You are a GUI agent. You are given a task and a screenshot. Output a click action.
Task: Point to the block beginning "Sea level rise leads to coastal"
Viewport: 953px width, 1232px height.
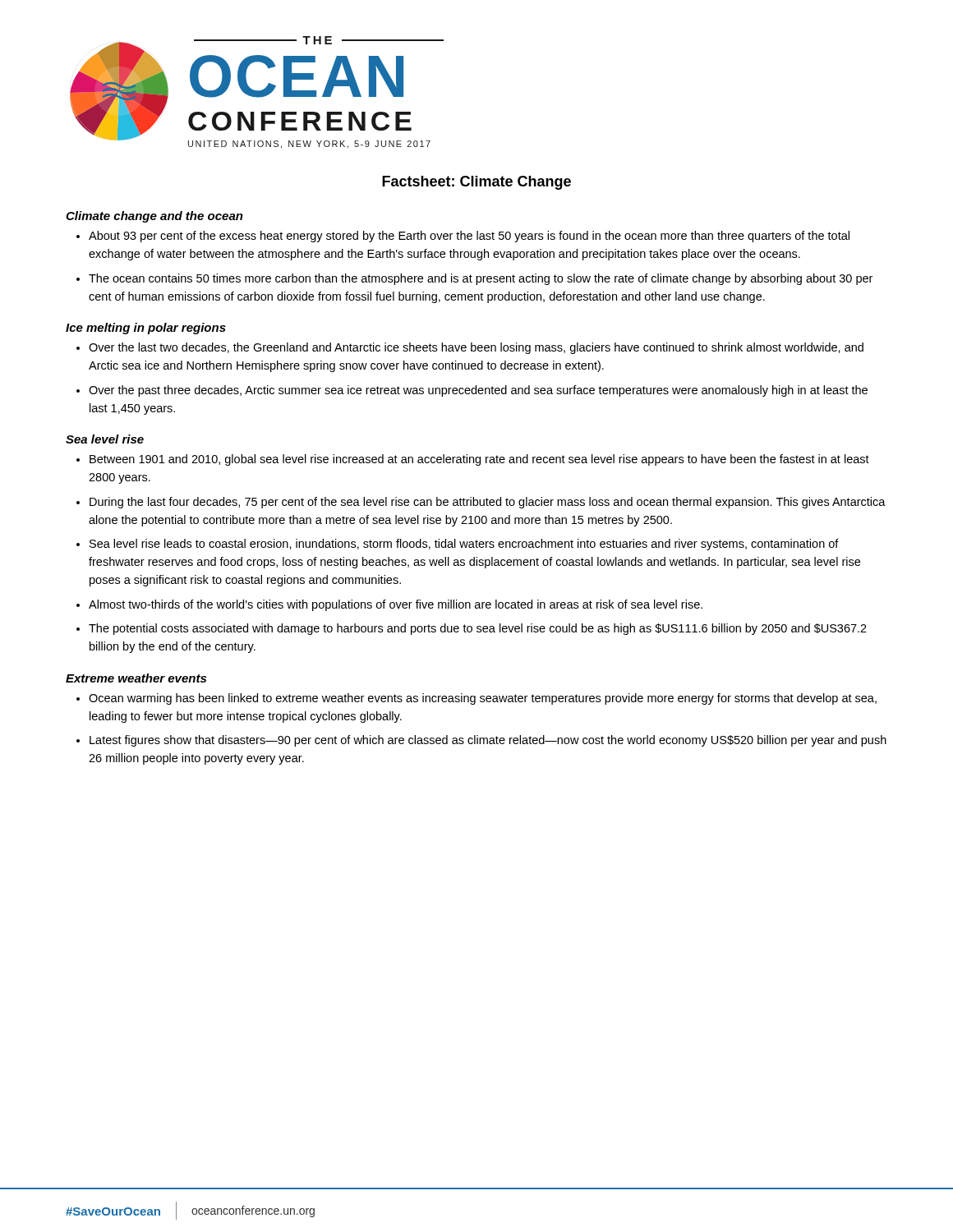475,562
